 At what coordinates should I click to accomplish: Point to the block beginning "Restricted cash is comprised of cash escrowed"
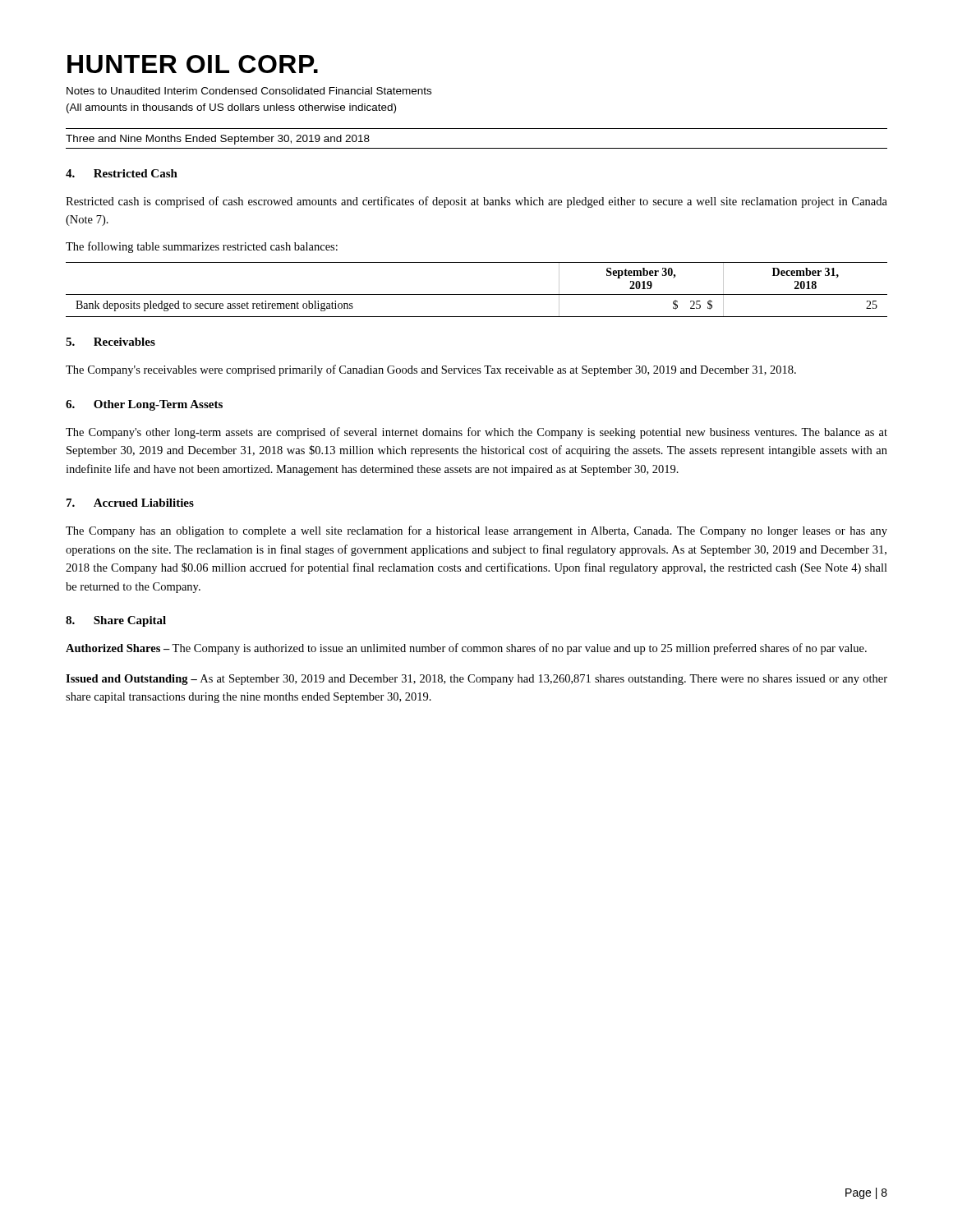(476, 210)
